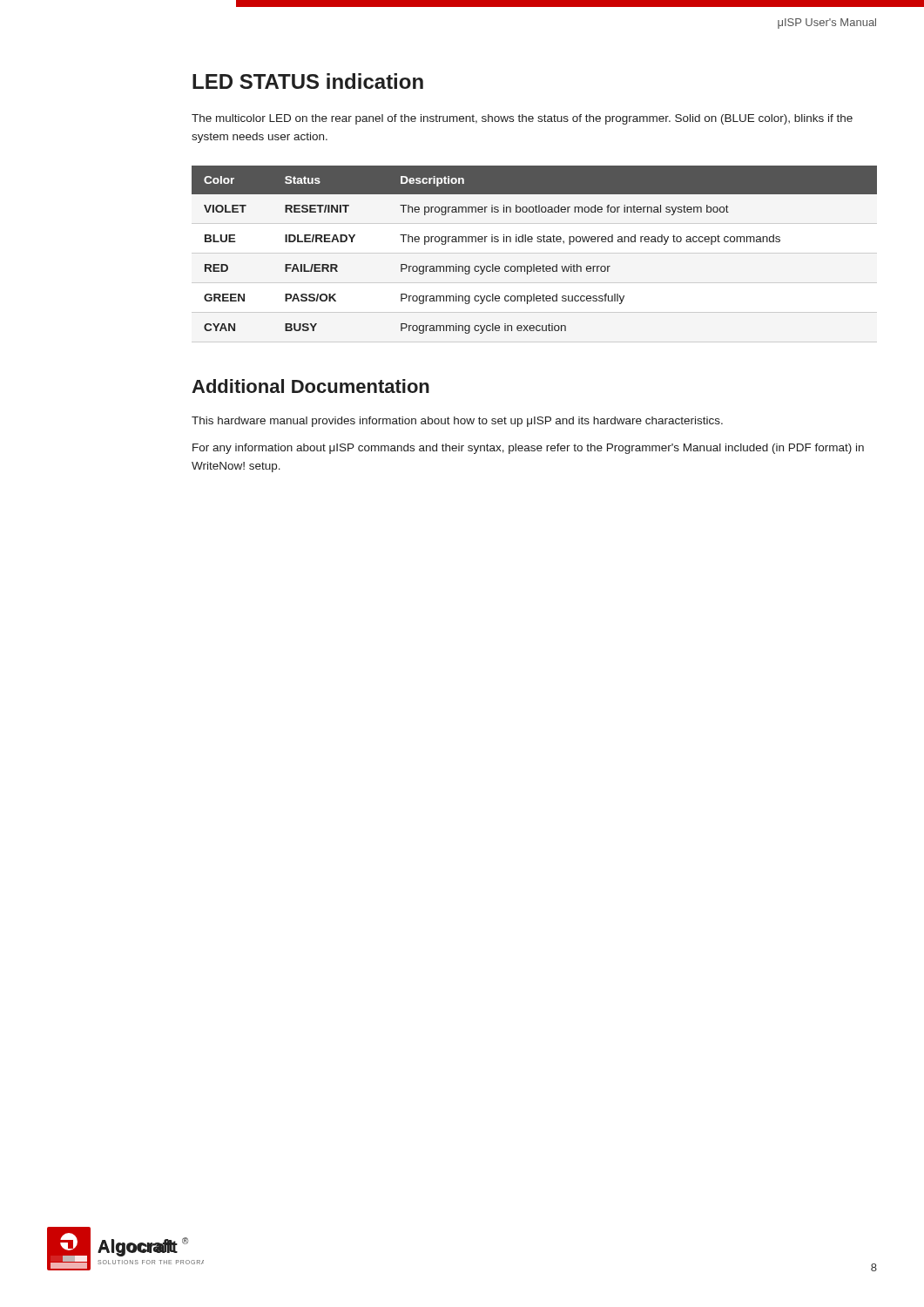Find the section header containing "Additional Documentation"
This screenshot has height=1307, width=924.
311,386
